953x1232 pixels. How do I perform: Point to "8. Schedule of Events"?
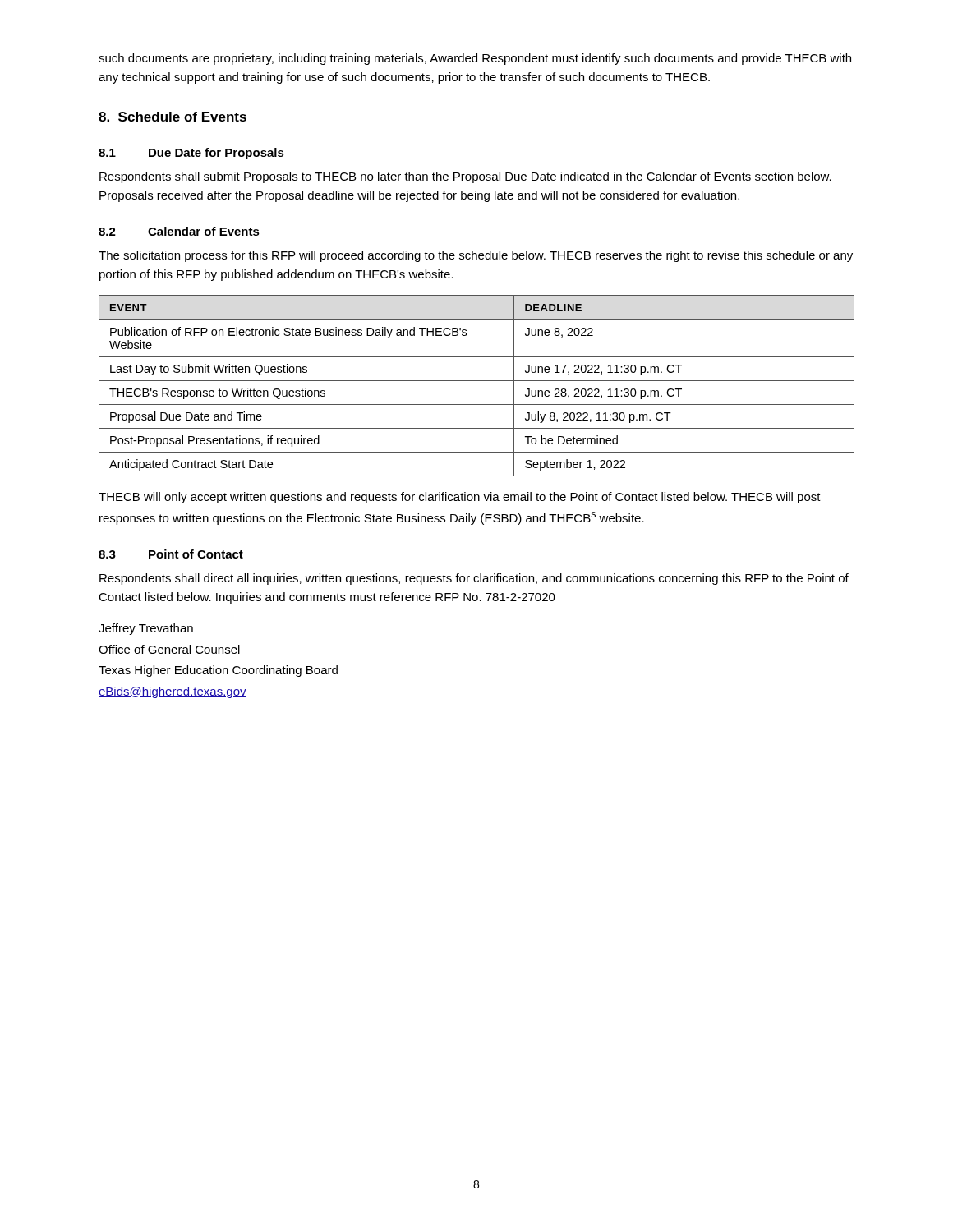[173, 117]
